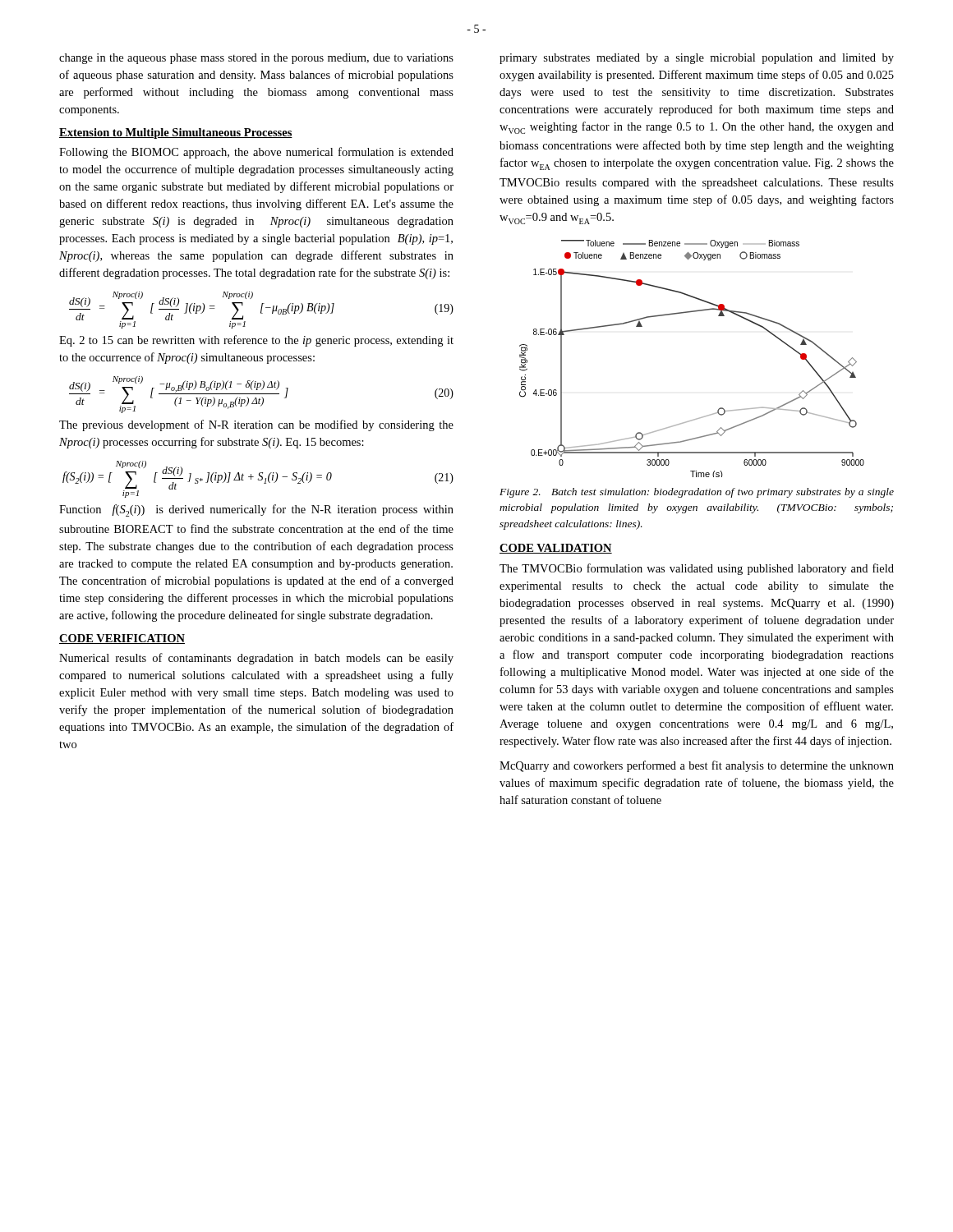This screenshot has height=1232, width=953.
Task: Locate the block starting "Function f(S2(i)) is derived numerically for the N-R"
Action: (x=256, y=563)
